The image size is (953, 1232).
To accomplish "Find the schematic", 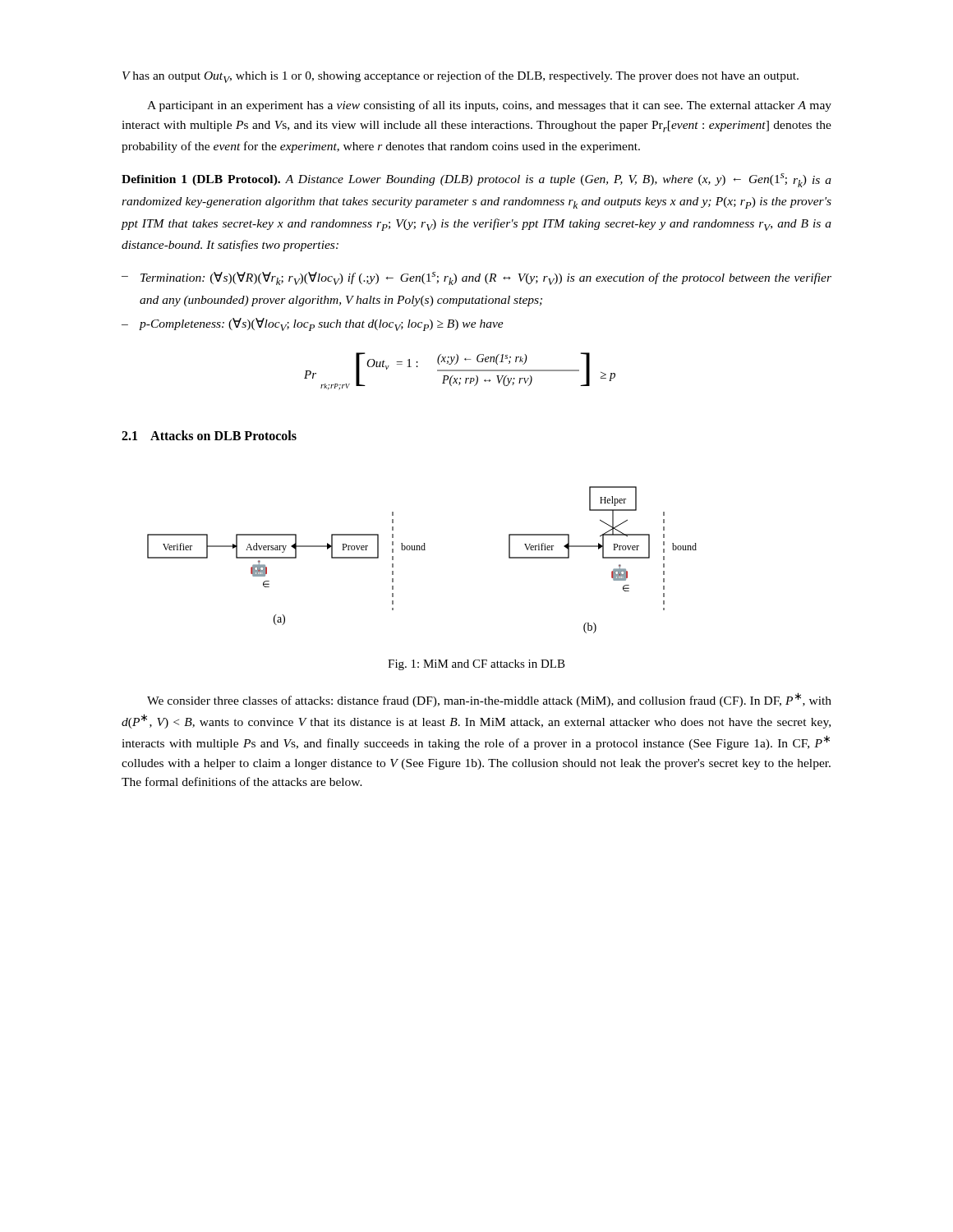I will coord(476,555).
